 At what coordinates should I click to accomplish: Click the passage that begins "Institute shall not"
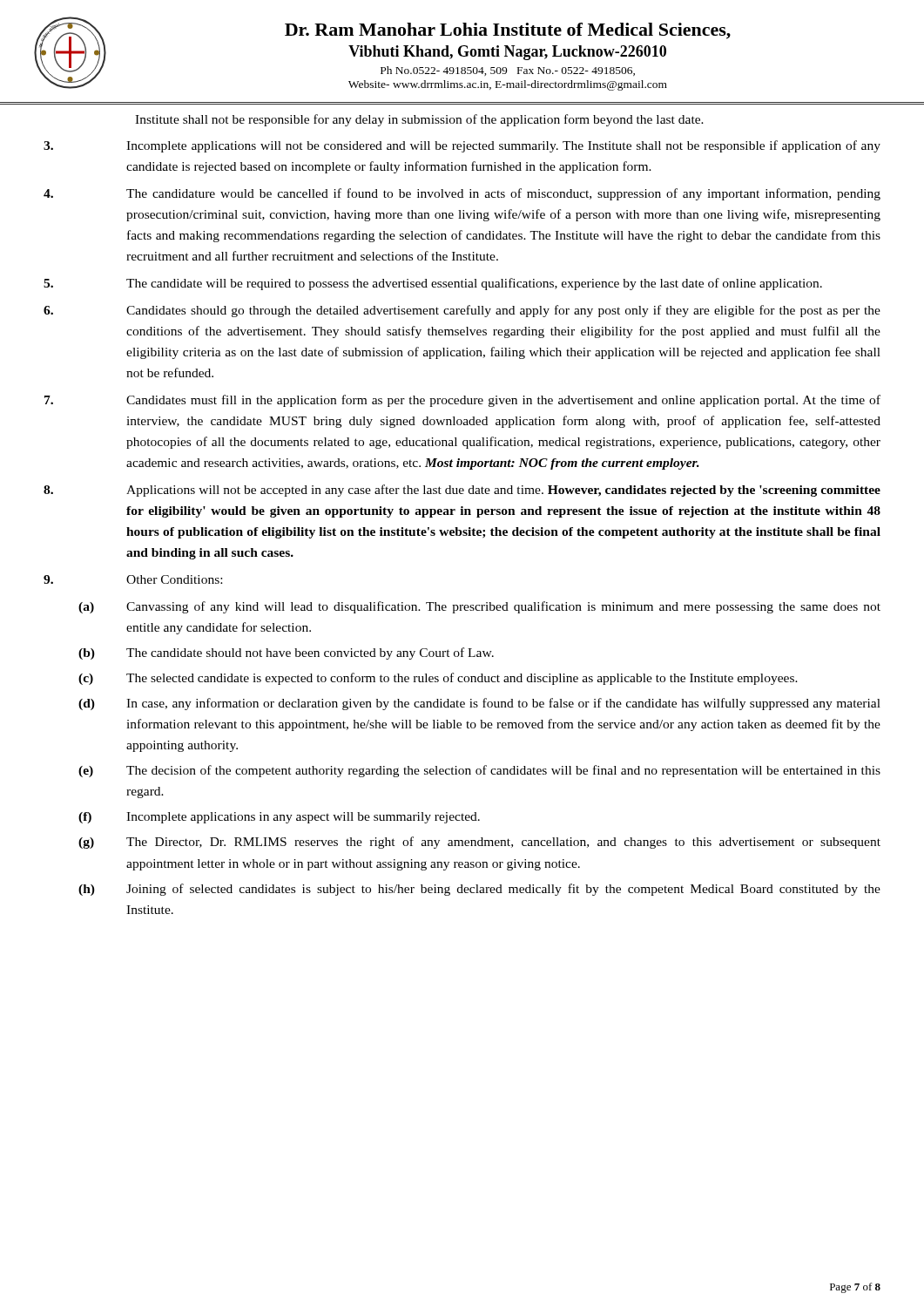(x=420, y=119)
